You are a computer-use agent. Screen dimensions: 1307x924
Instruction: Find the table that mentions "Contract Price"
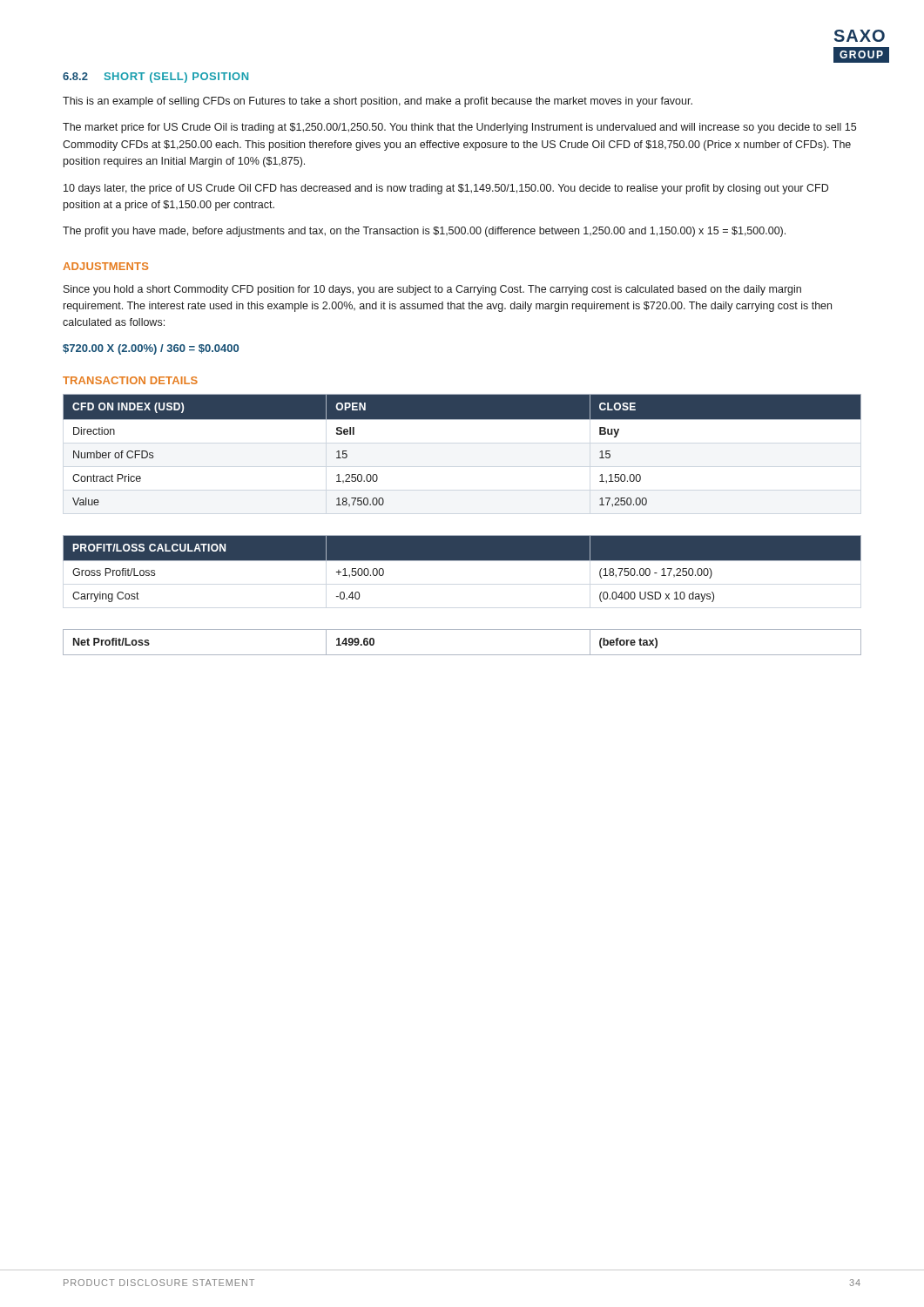[462, 454]
